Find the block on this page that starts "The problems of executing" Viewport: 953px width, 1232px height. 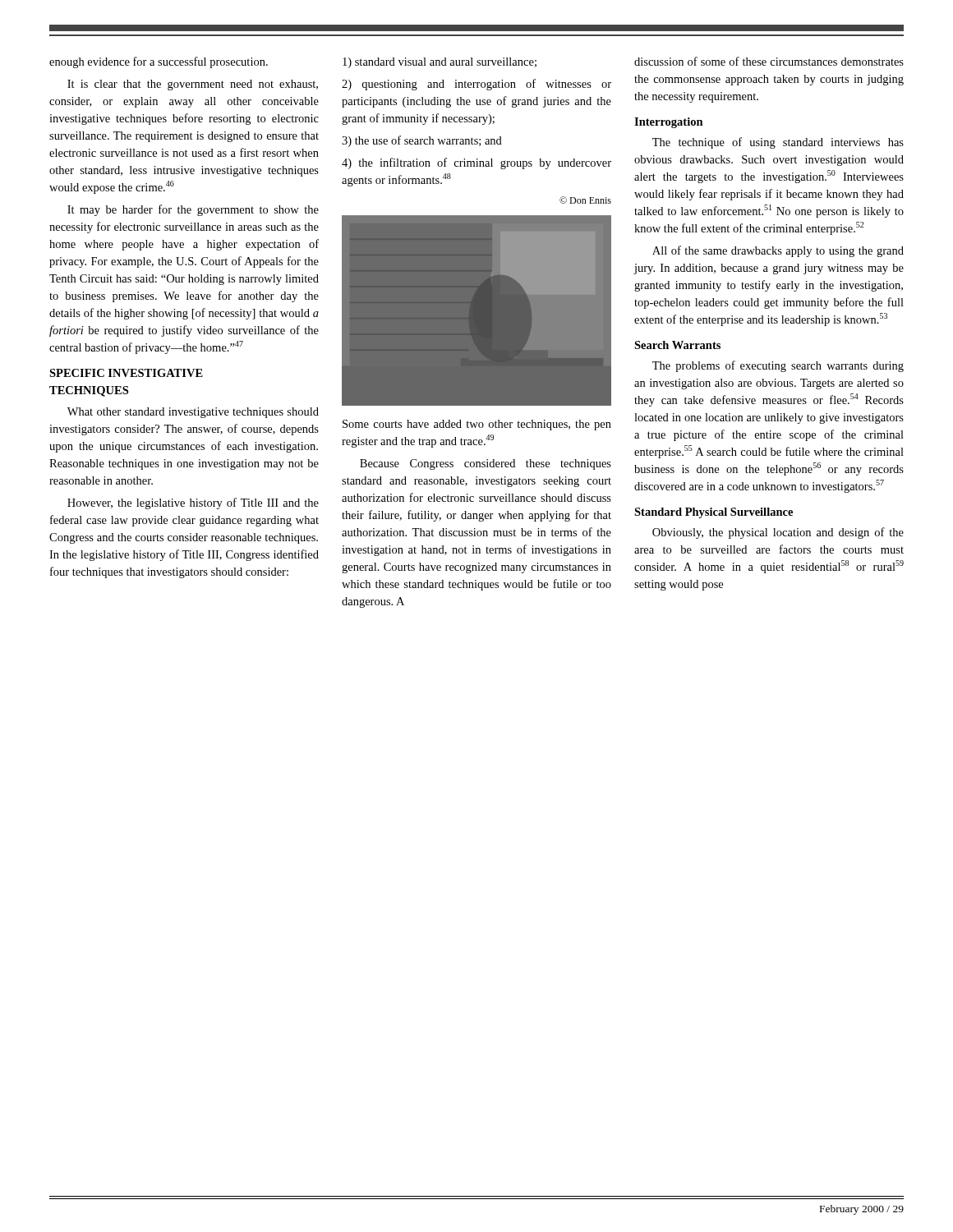[x=769, y=427]
